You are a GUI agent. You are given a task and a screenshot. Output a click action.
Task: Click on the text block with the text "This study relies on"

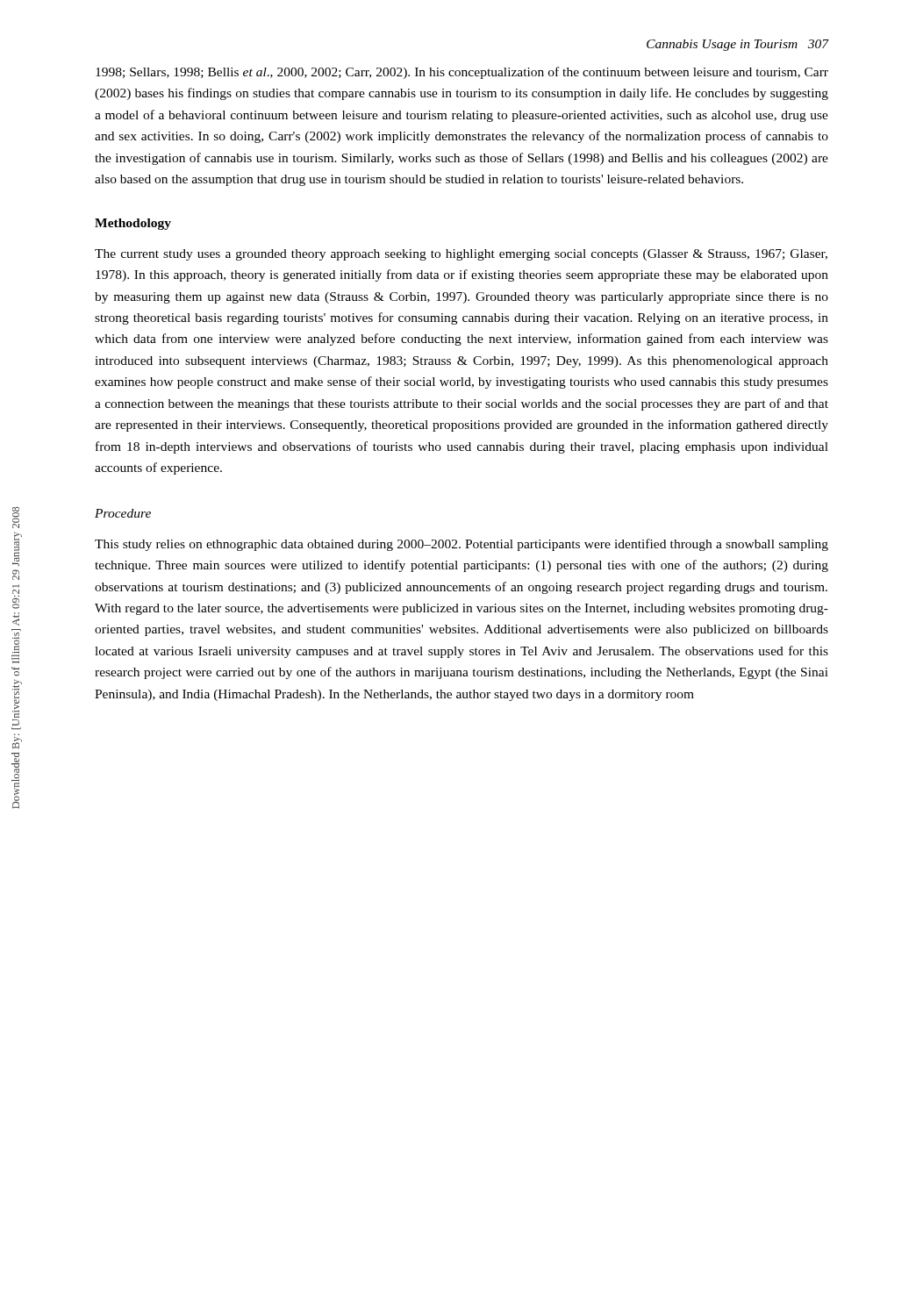click(x=462, y=619)
